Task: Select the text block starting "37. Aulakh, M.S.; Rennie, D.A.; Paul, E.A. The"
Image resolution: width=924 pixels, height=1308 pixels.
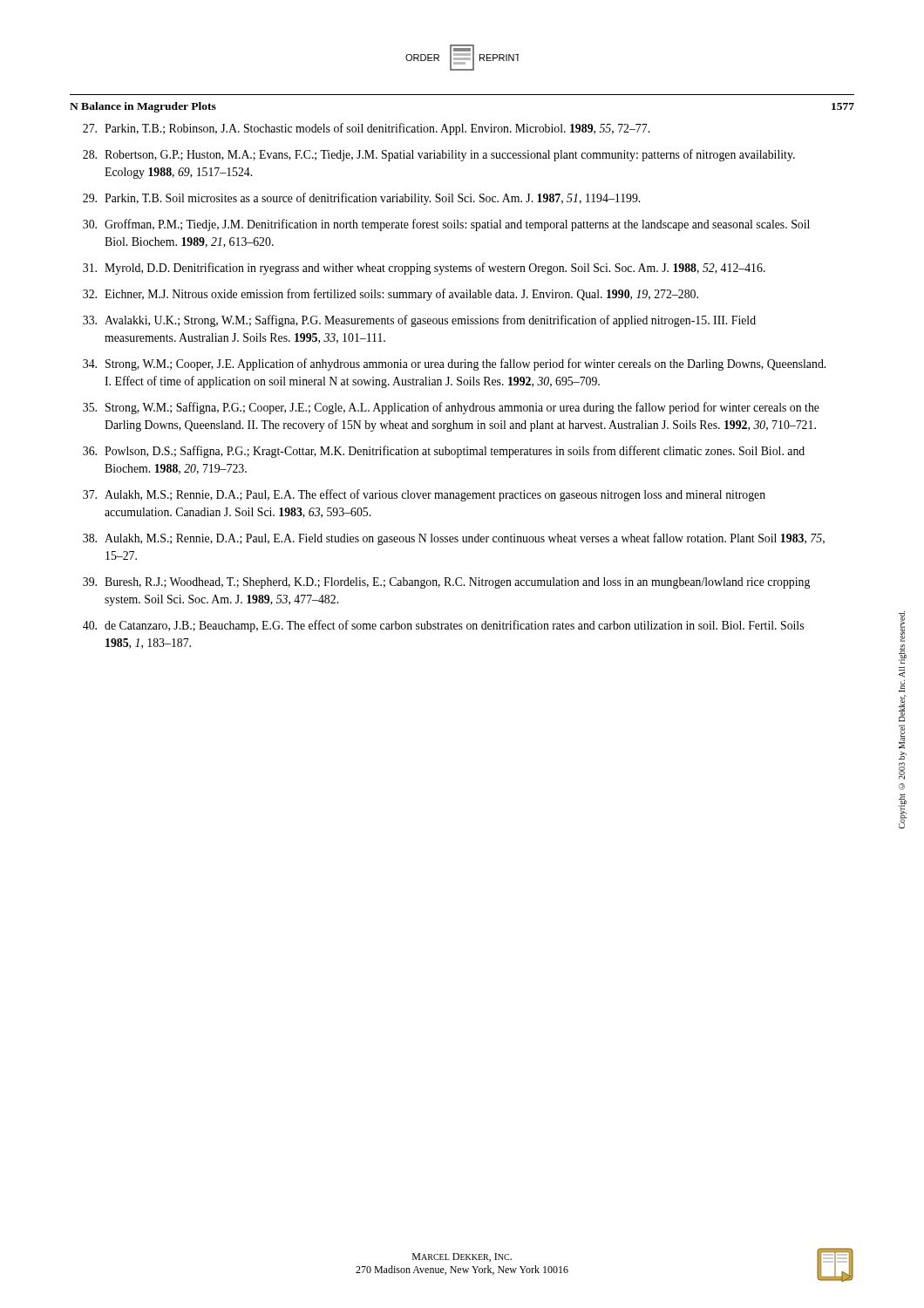Action: tap(449, 504)
